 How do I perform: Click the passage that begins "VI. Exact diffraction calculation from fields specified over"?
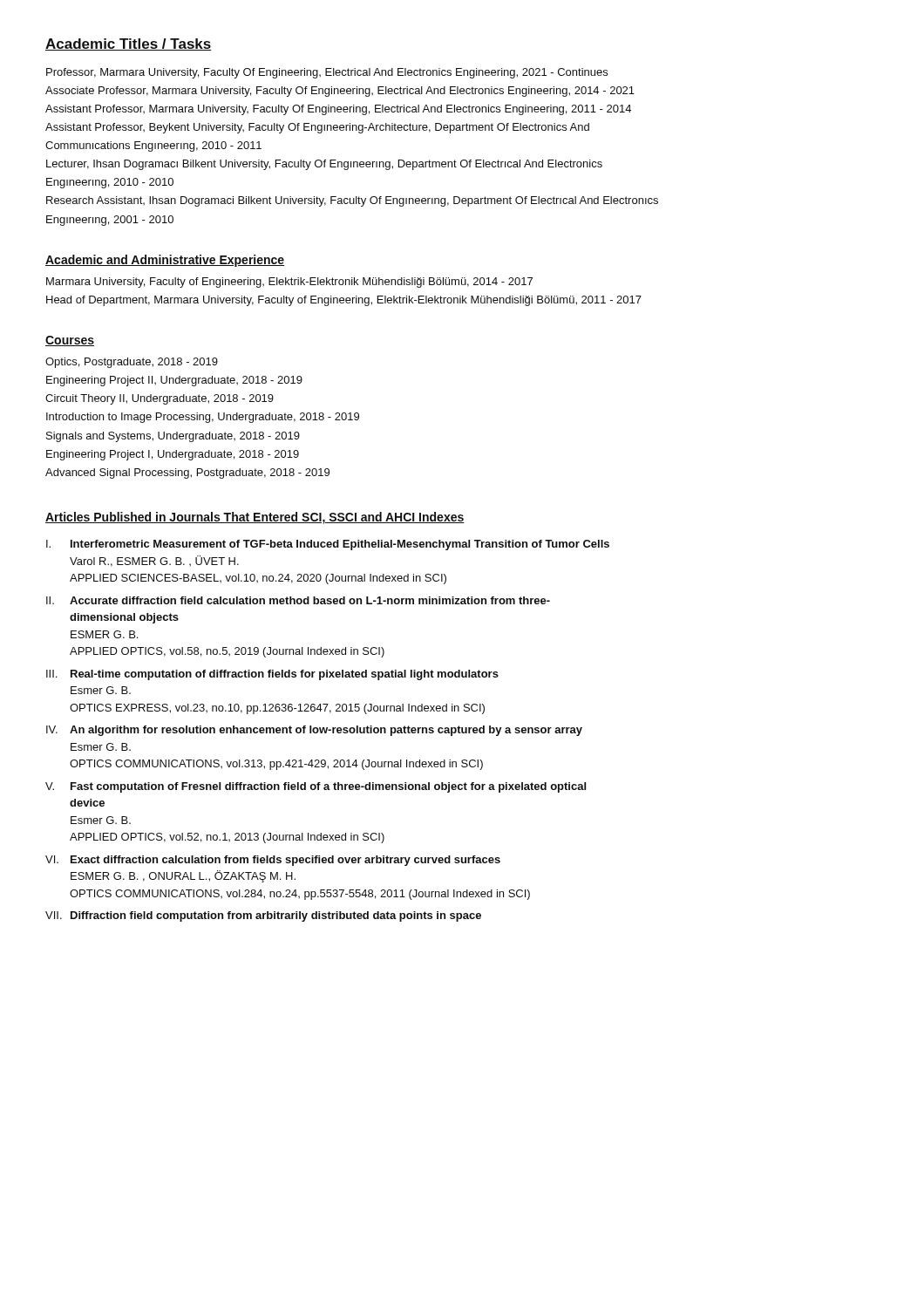click(x=273, y=861)
